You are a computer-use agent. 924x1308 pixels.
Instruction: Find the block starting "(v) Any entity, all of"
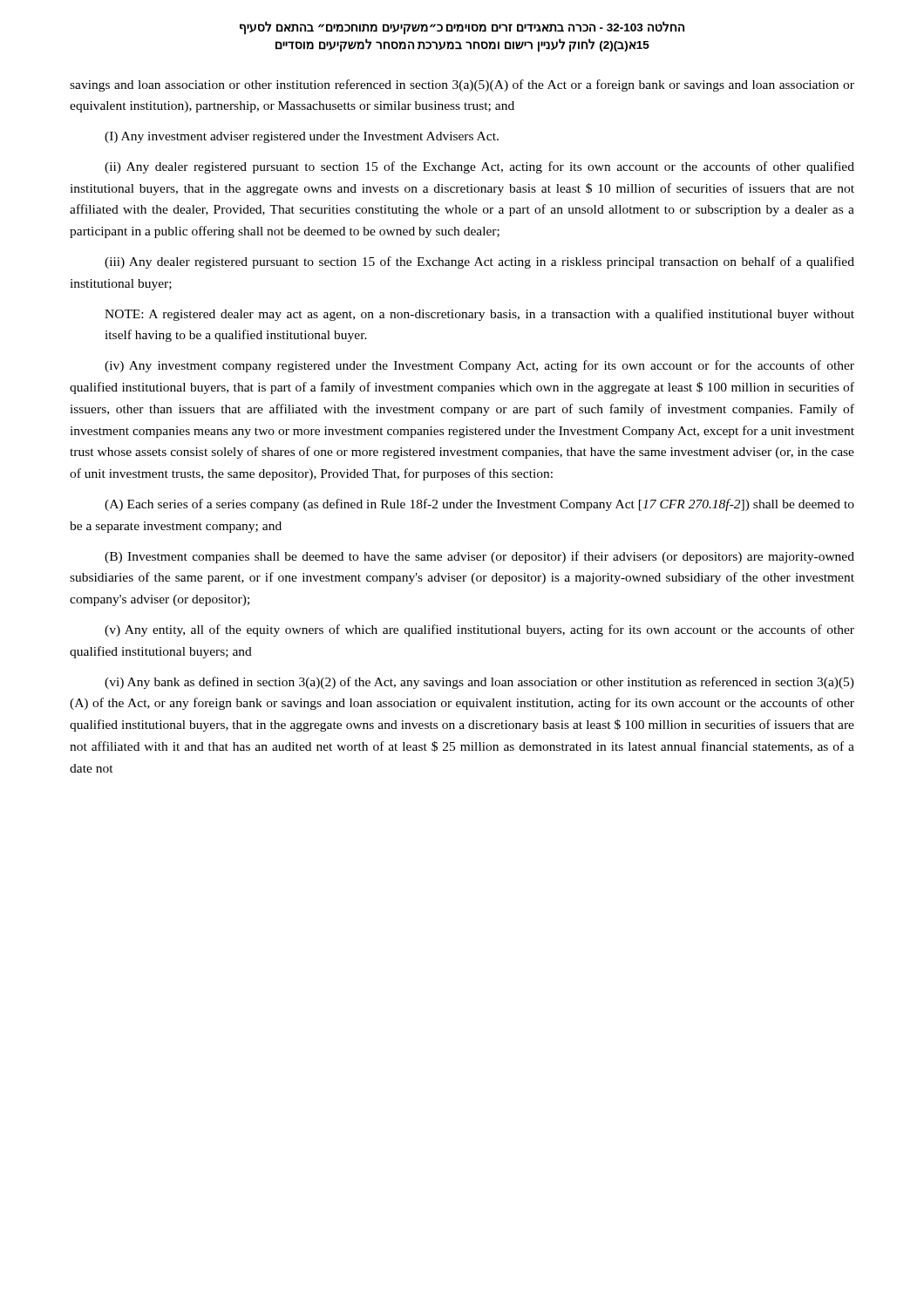click(462, 640)
